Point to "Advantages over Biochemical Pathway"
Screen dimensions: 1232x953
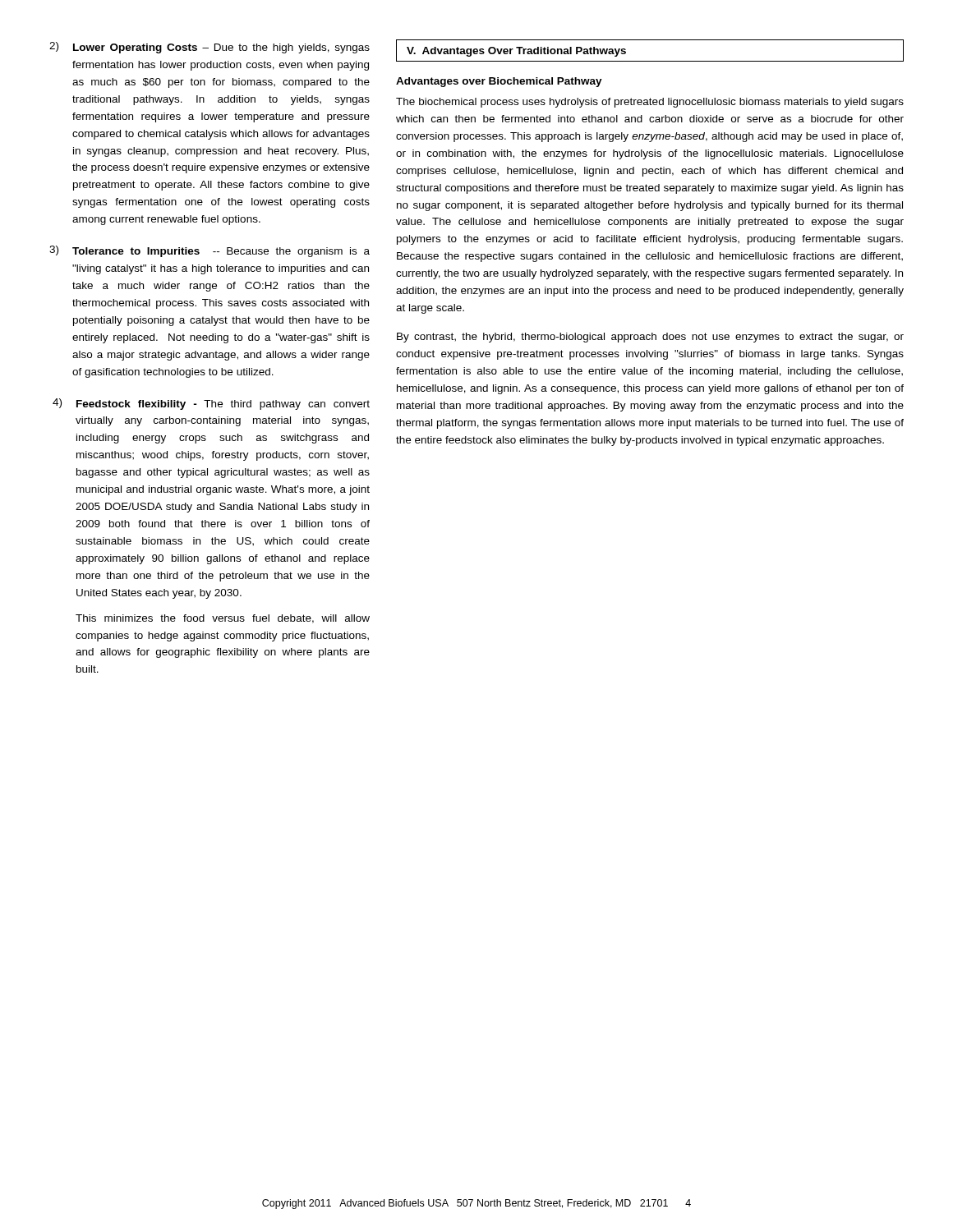[x=499, y=81]
